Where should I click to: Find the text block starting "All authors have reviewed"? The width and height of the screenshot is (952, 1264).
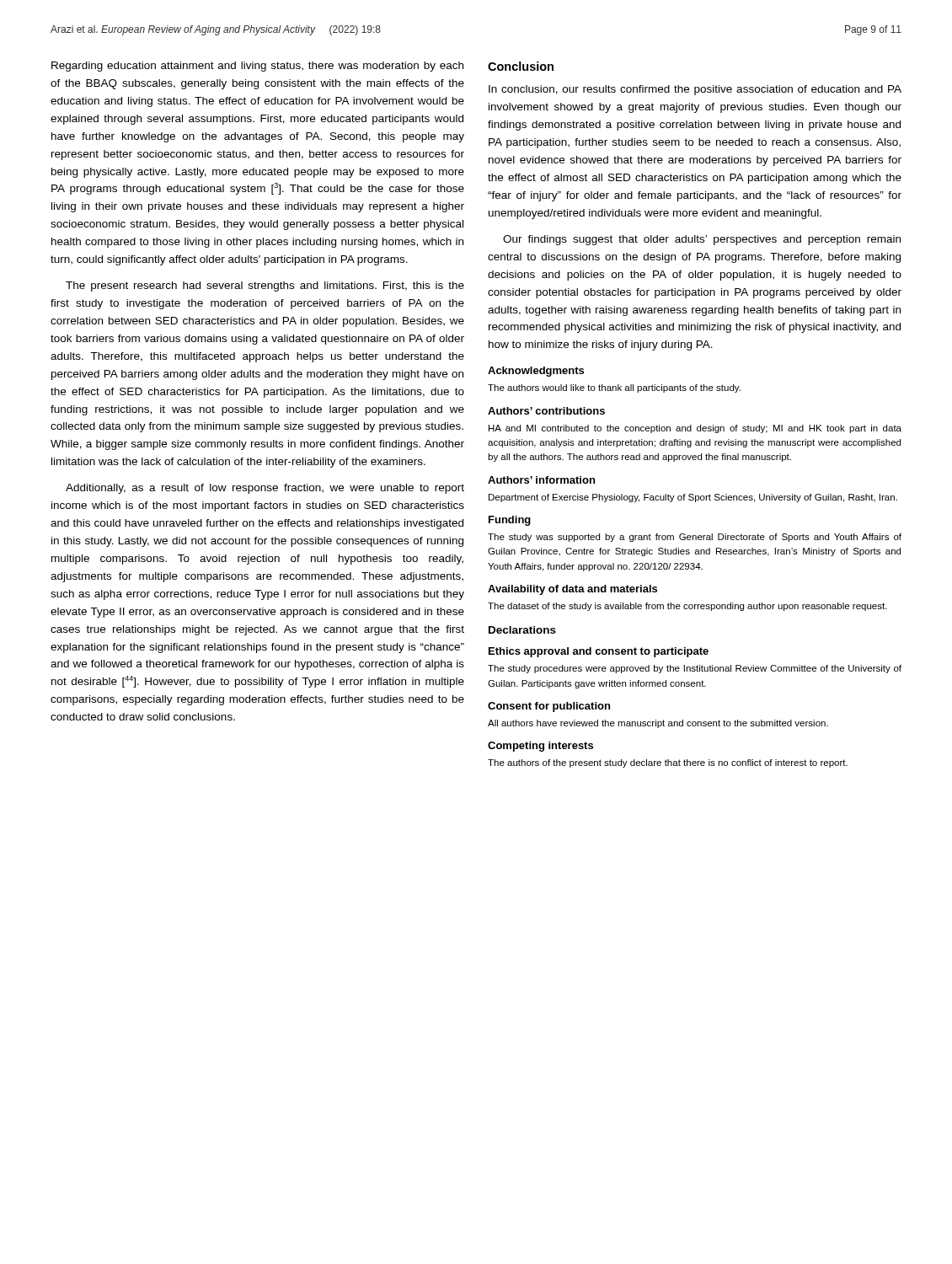pyautogui.click(x=695, y=723)
